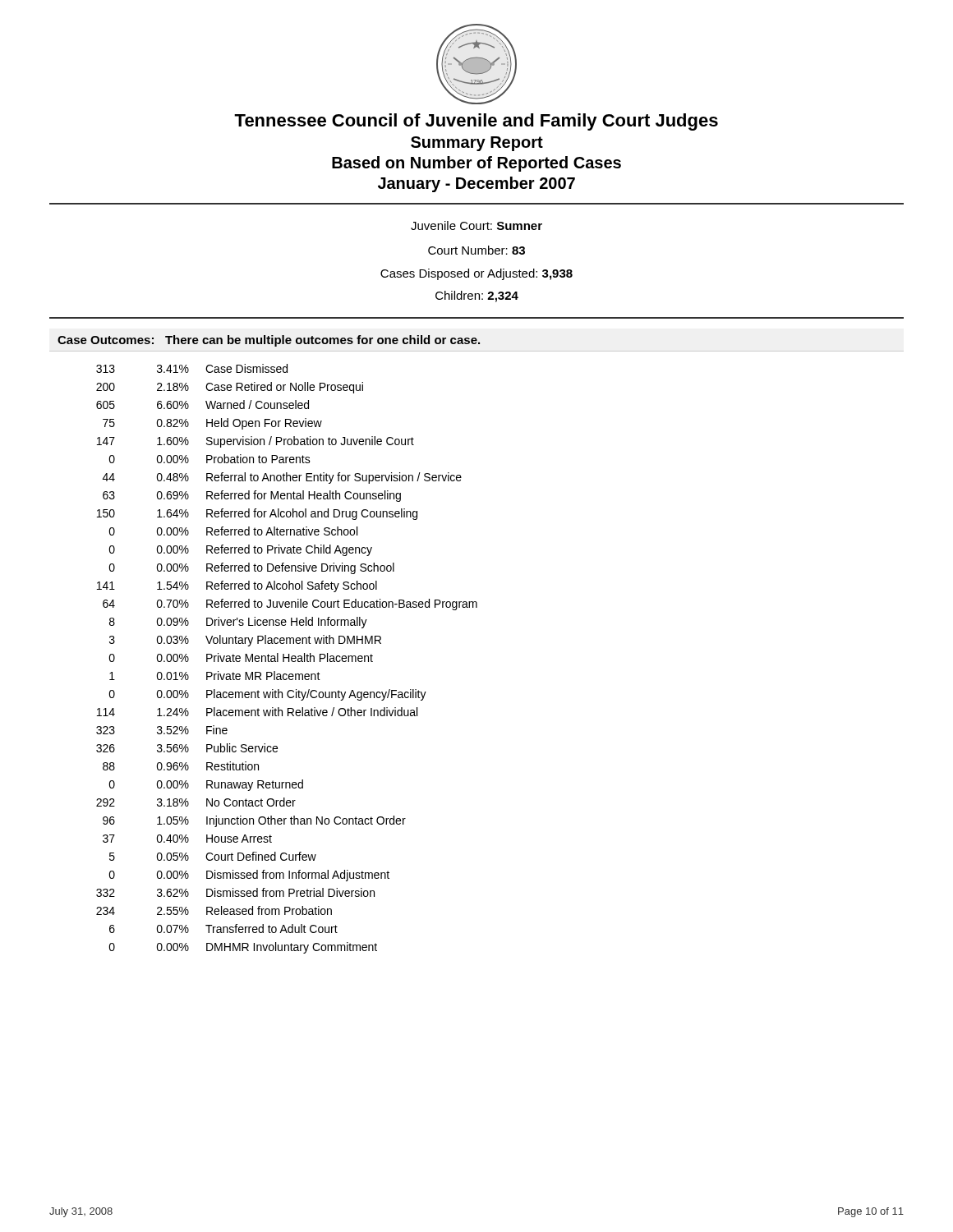Locate the section header that opens with "Case Outcomes: There can"
The image size is (953, 1232).
click(269, 340)
